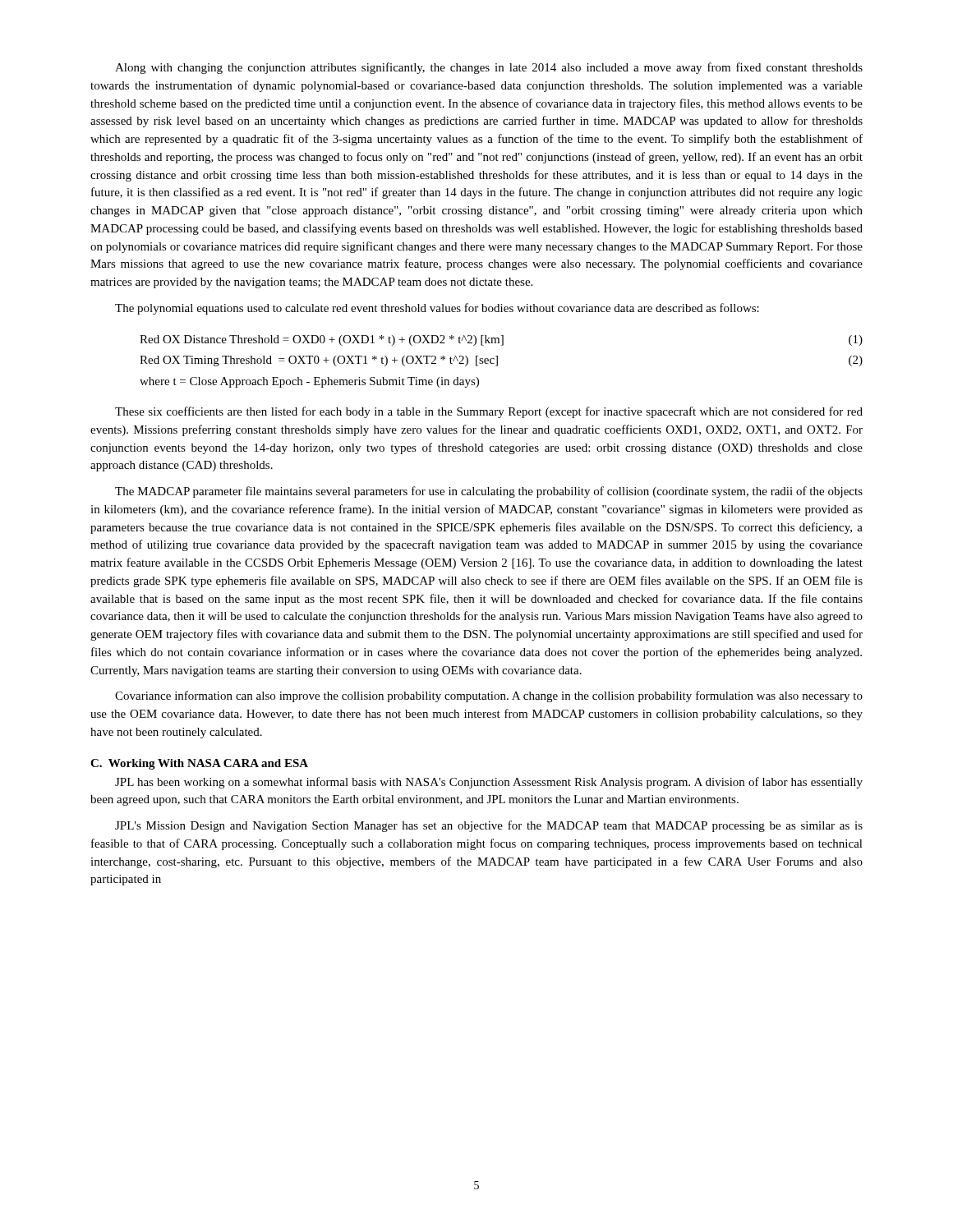Locate the block of text that opens with "The polynomial equations used to calculate"

click(x=437, y=308)
